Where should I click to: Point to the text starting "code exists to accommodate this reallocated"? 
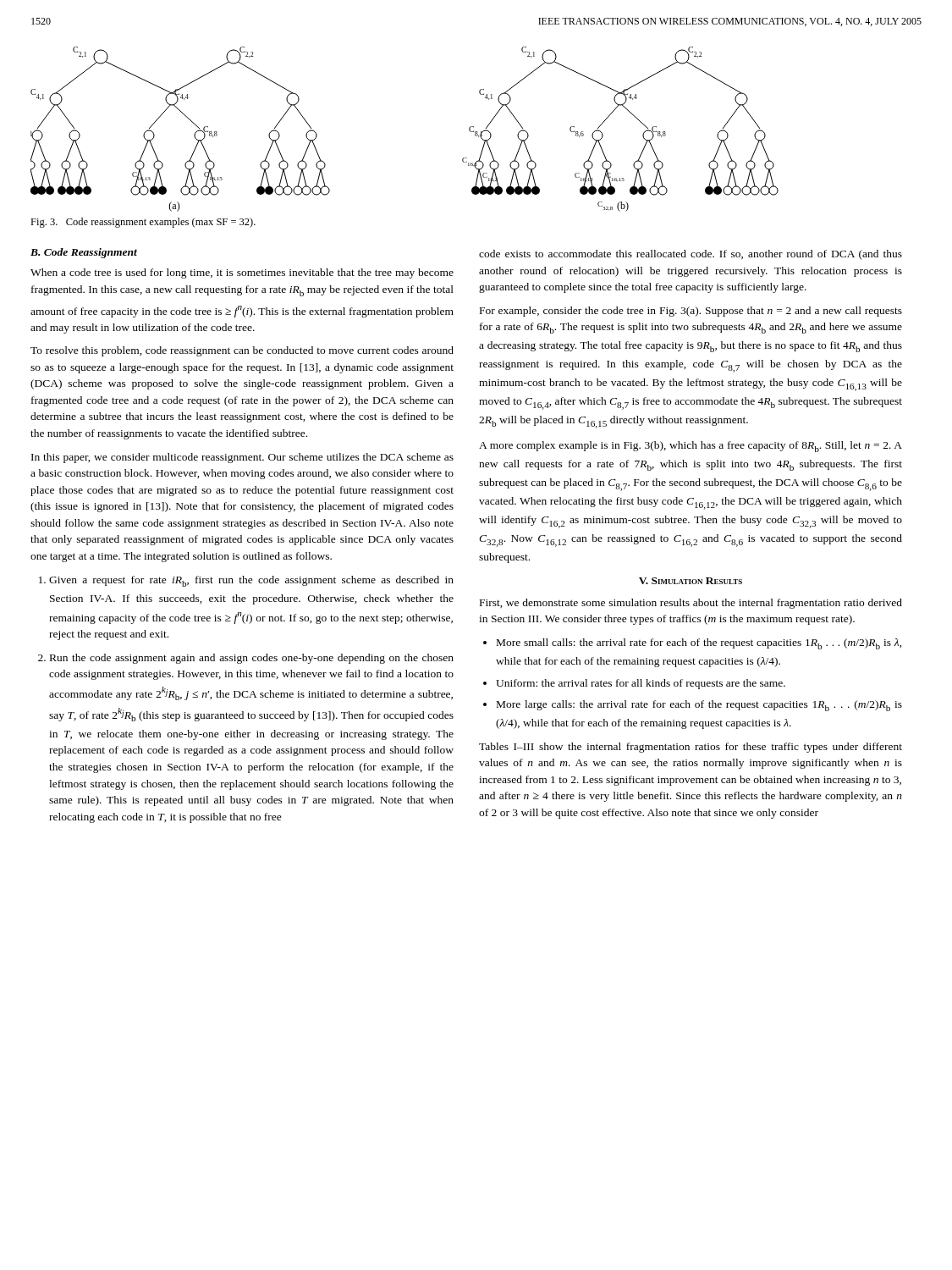[691, 270]
